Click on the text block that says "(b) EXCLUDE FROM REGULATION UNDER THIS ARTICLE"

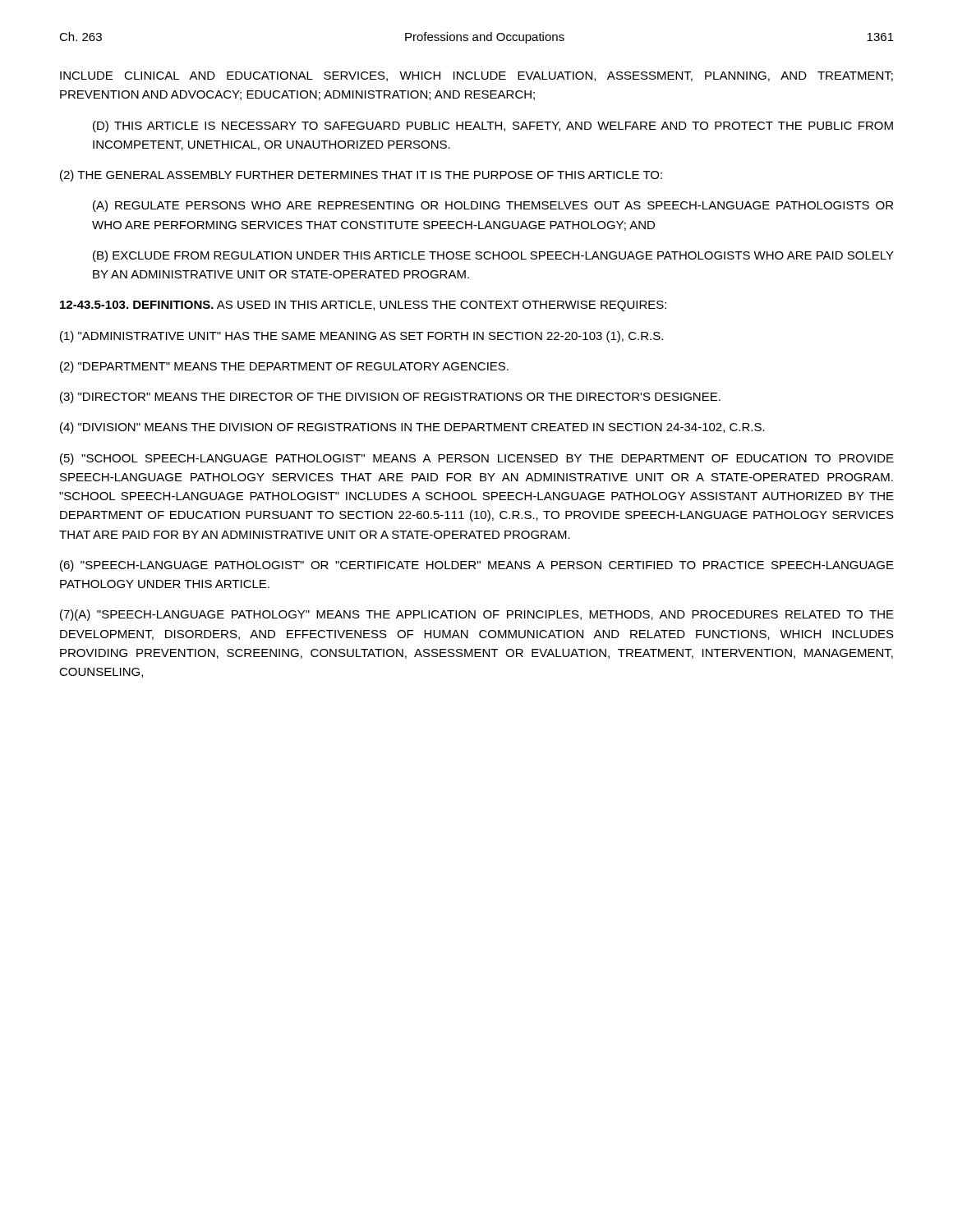point(476,265)
